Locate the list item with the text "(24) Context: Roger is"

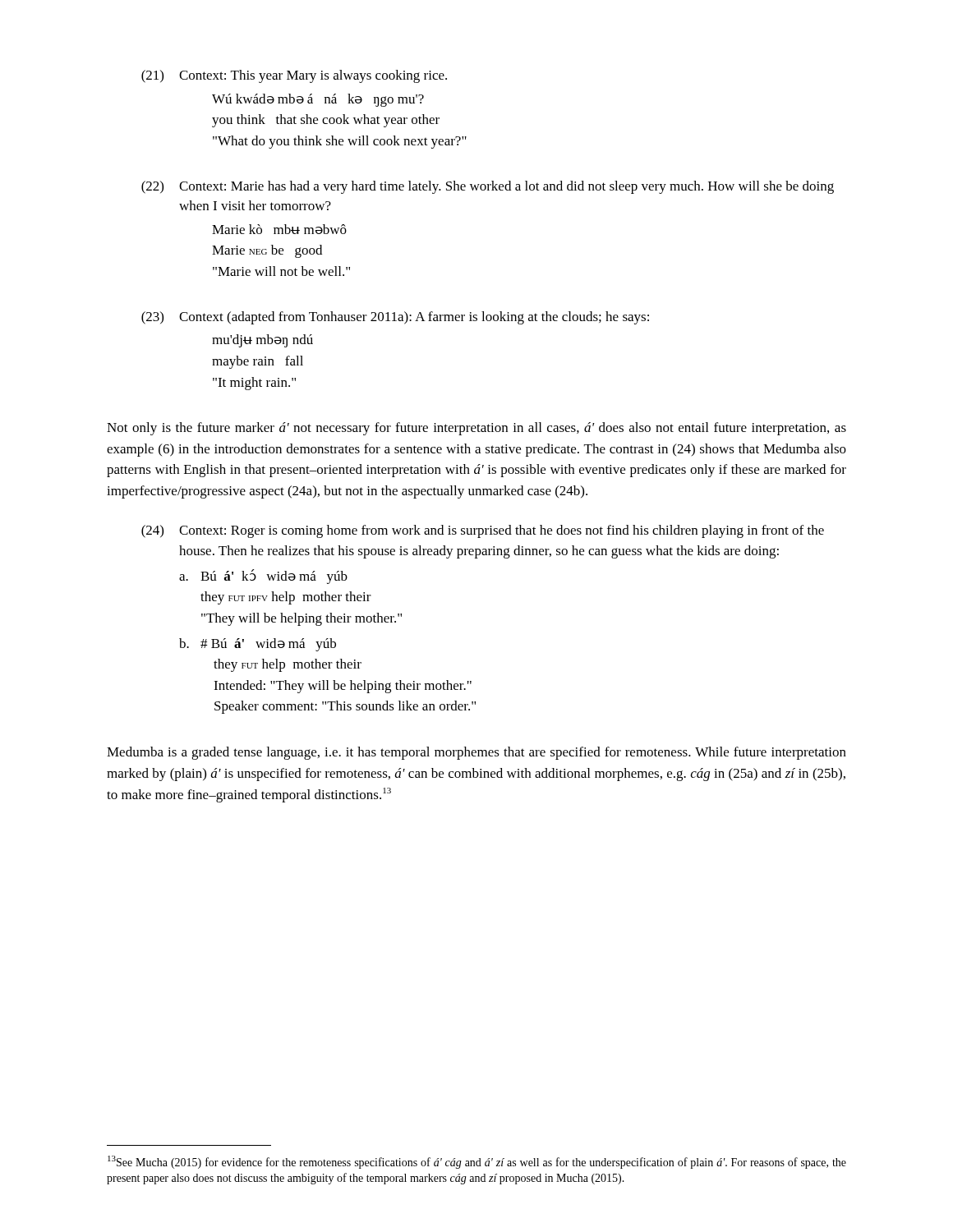[483, 531]
